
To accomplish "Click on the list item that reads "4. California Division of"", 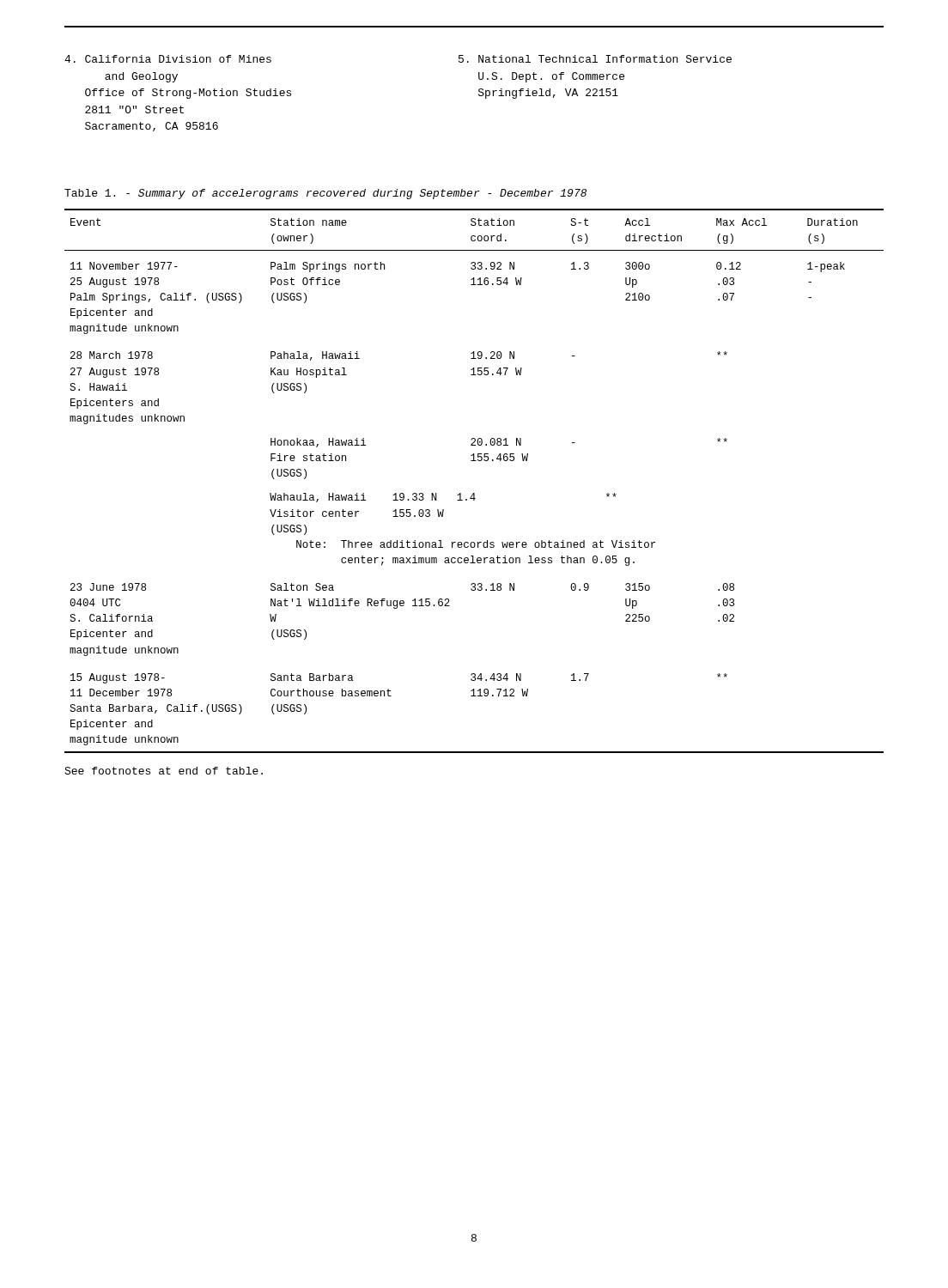I will (x=178, y=93).
